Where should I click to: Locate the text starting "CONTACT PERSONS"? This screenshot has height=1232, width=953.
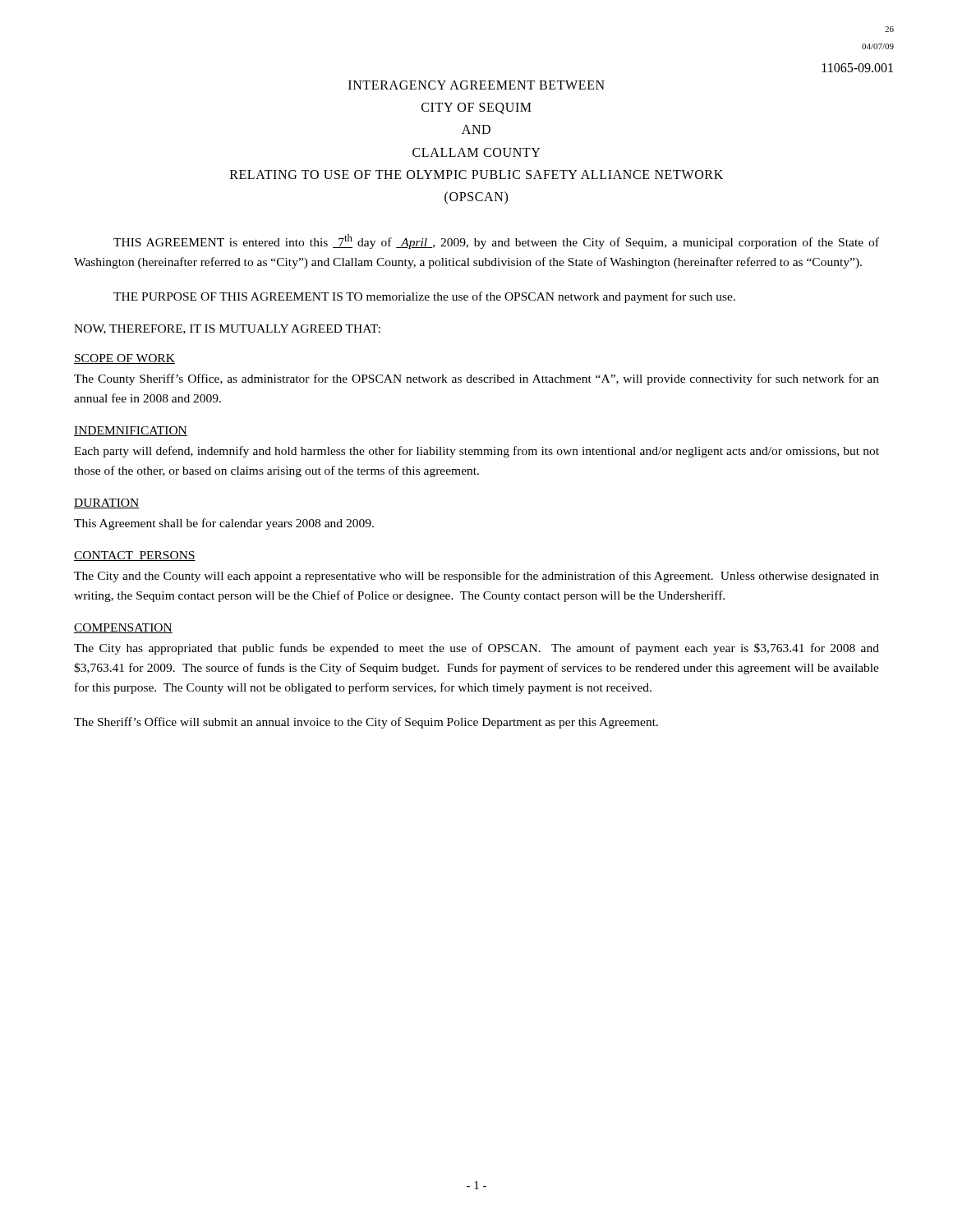coord(135,555)
